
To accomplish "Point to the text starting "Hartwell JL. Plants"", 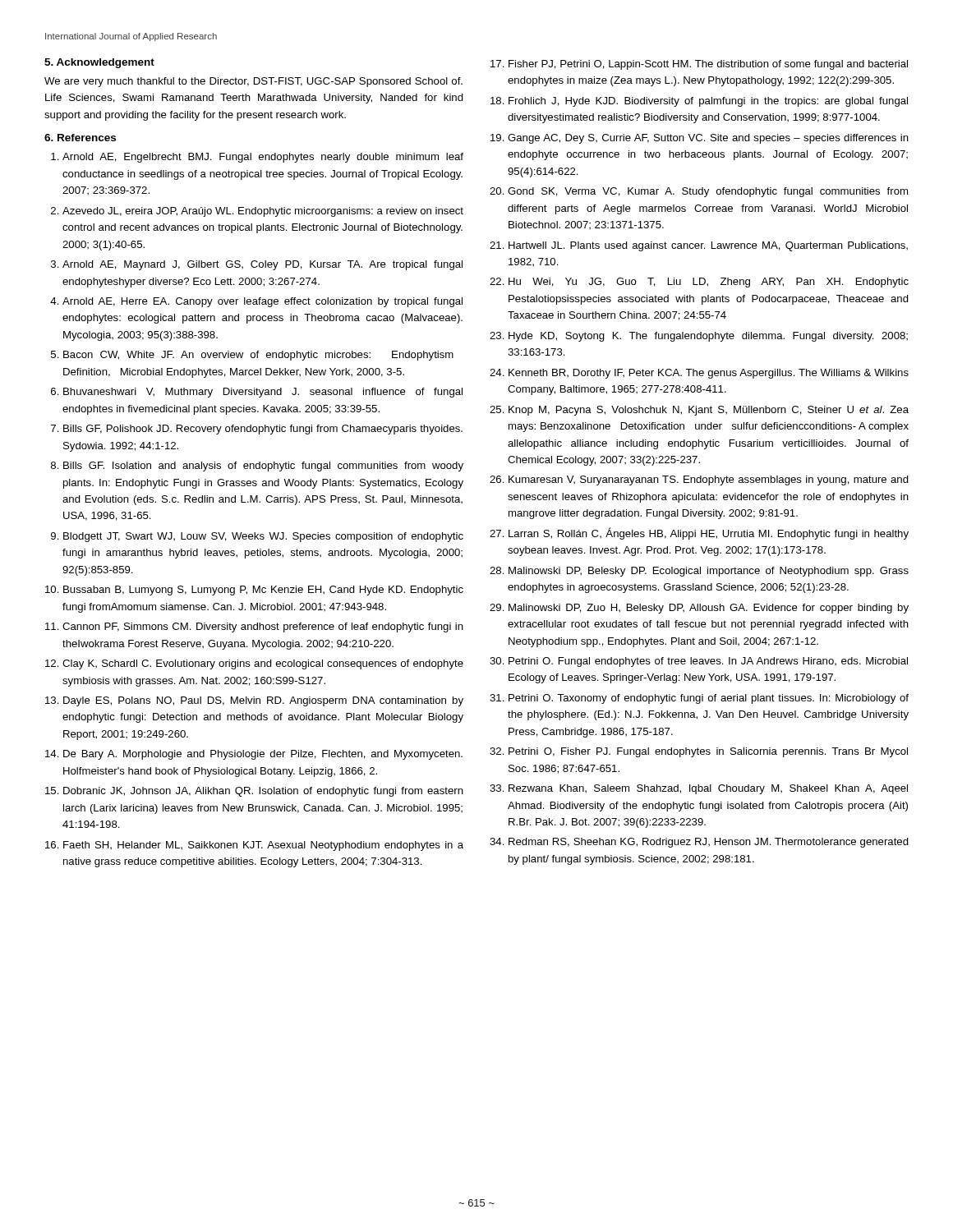I will (x=708, y=253).
